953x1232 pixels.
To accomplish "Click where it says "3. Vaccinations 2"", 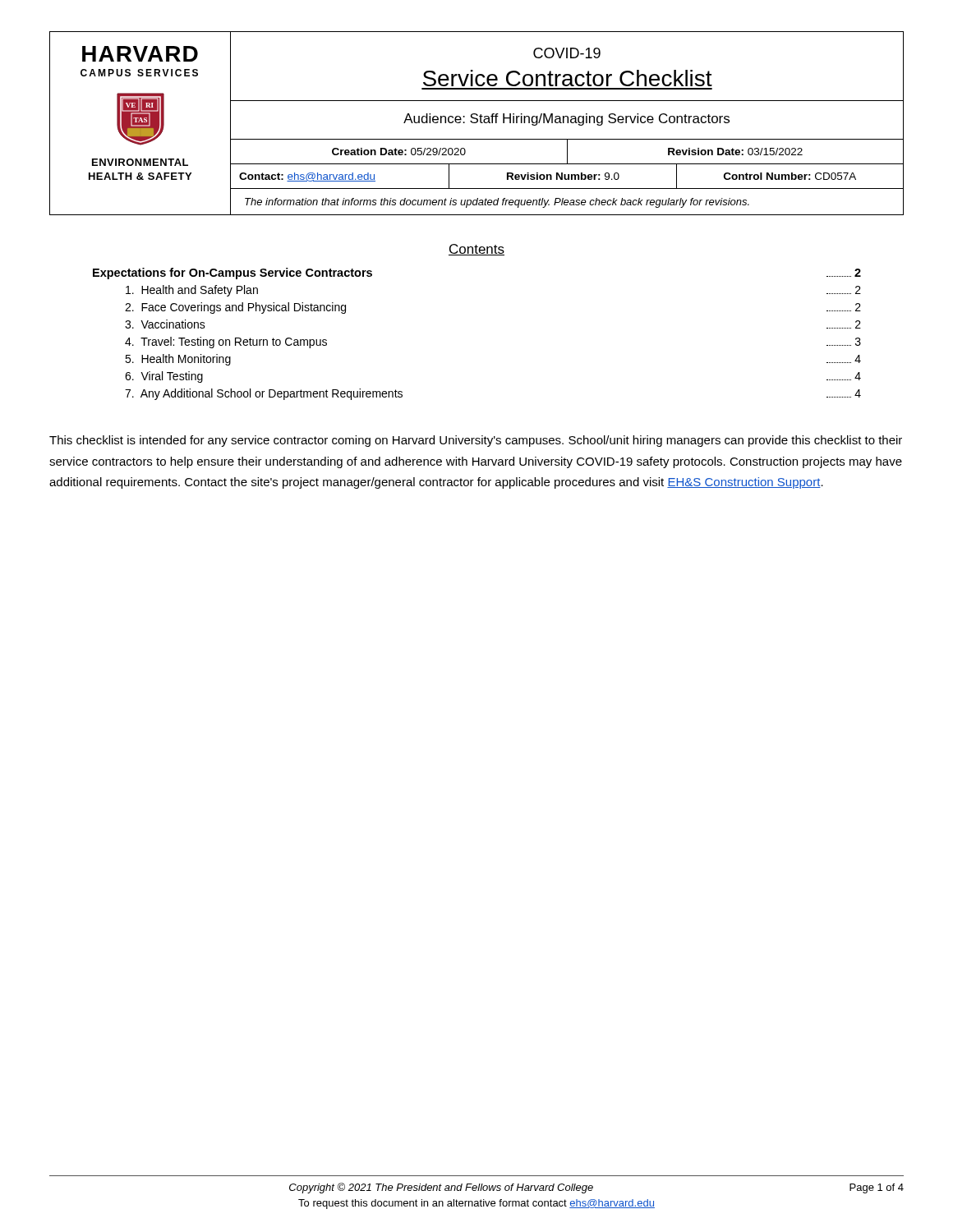I will pyautogui.click(x=166, y=324).
